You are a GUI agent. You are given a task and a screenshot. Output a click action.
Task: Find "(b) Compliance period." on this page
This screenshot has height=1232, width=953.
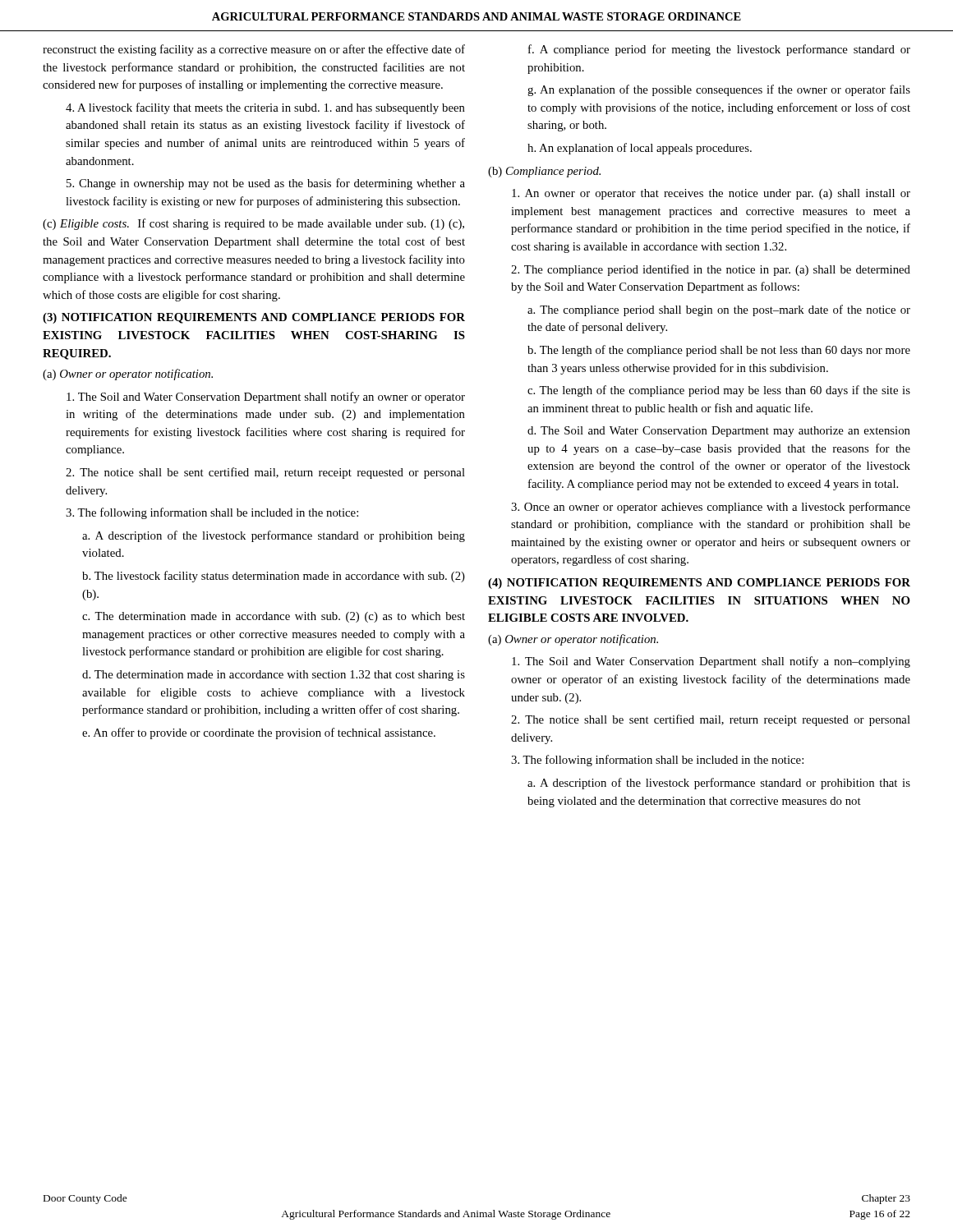[545, 171]
